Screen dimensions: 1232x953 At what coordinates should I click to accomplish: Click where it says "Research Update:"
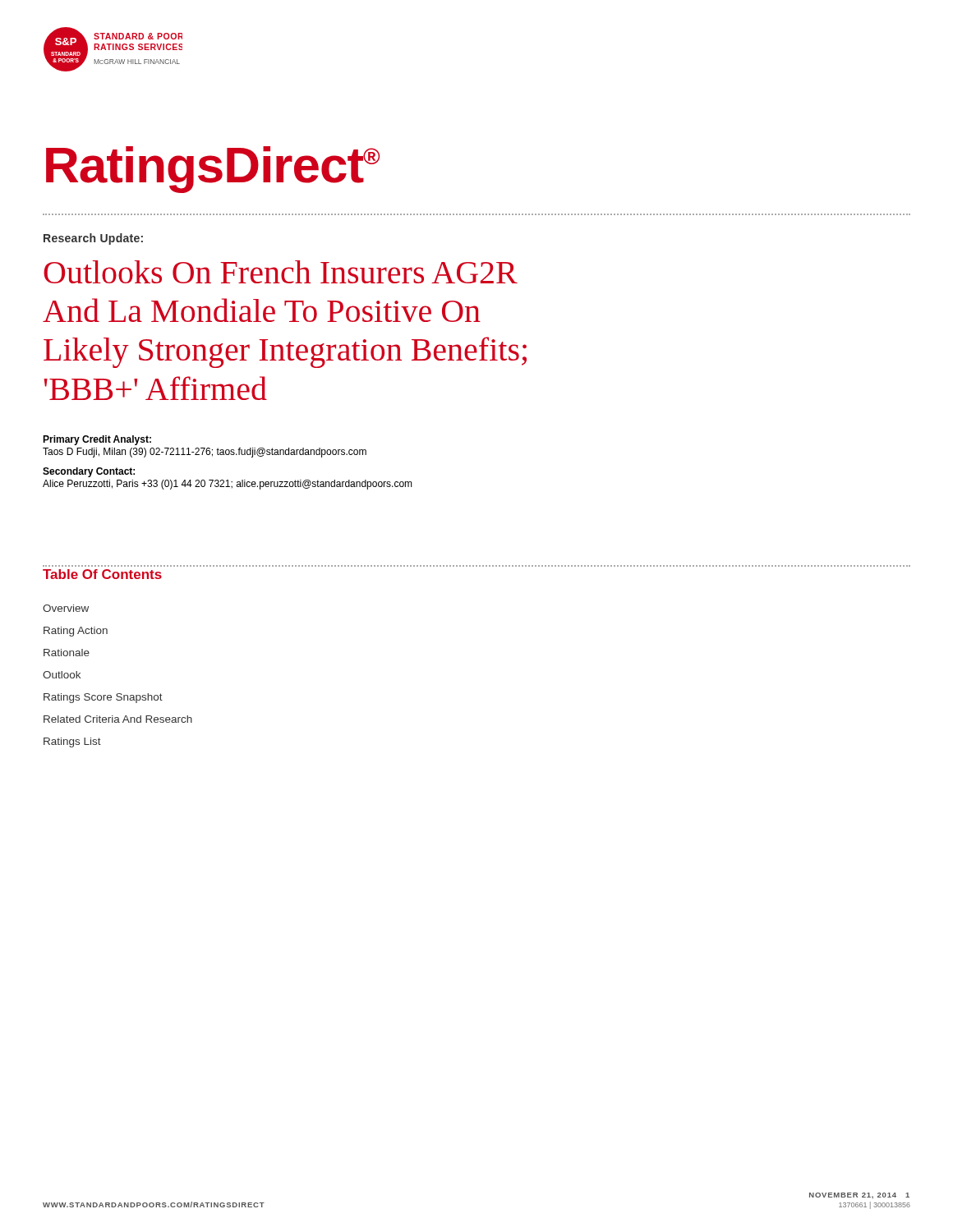(93, 238)
